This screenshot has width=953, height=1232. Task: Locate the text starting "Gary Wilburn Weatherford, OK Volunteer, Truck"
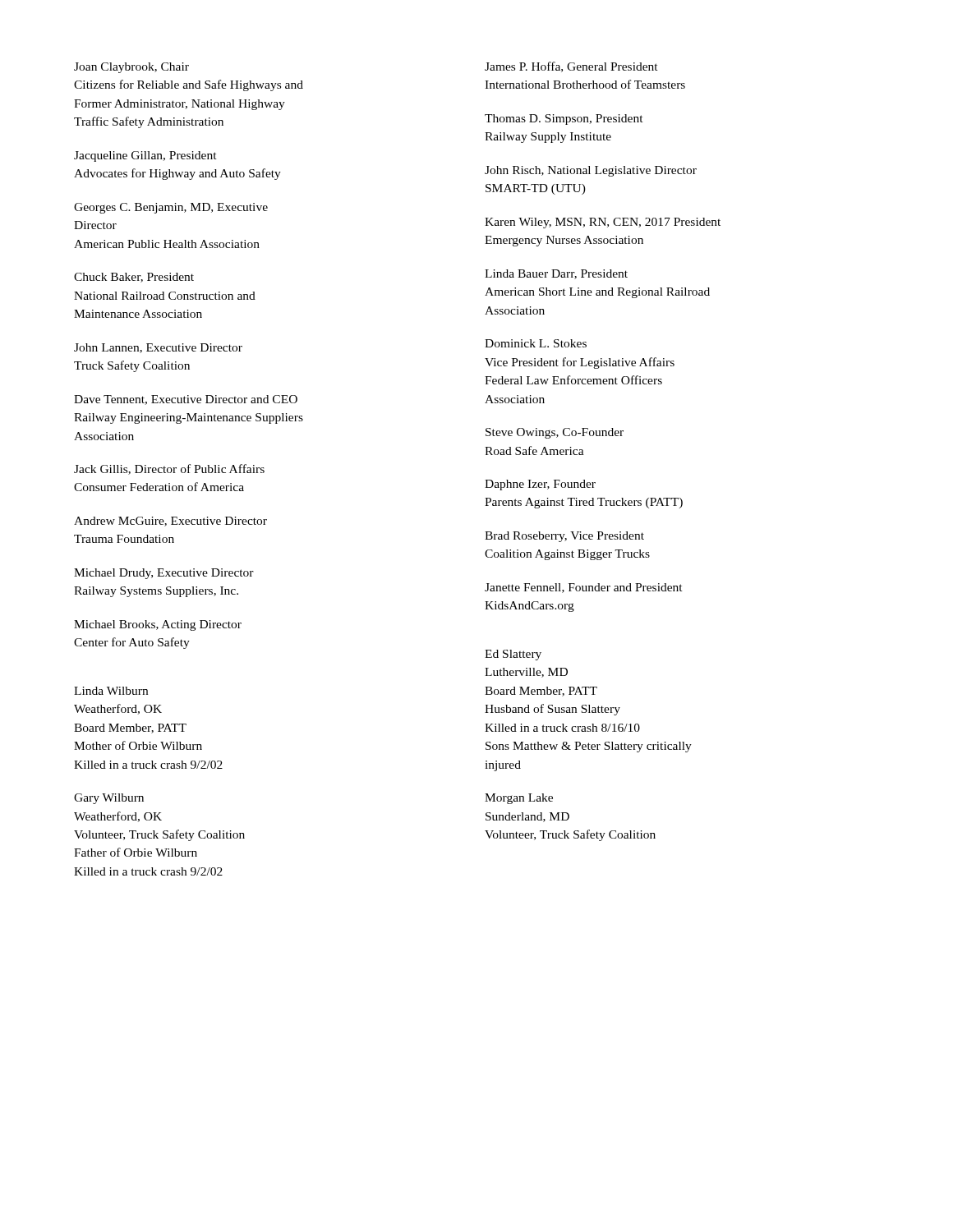click(109, 799)
